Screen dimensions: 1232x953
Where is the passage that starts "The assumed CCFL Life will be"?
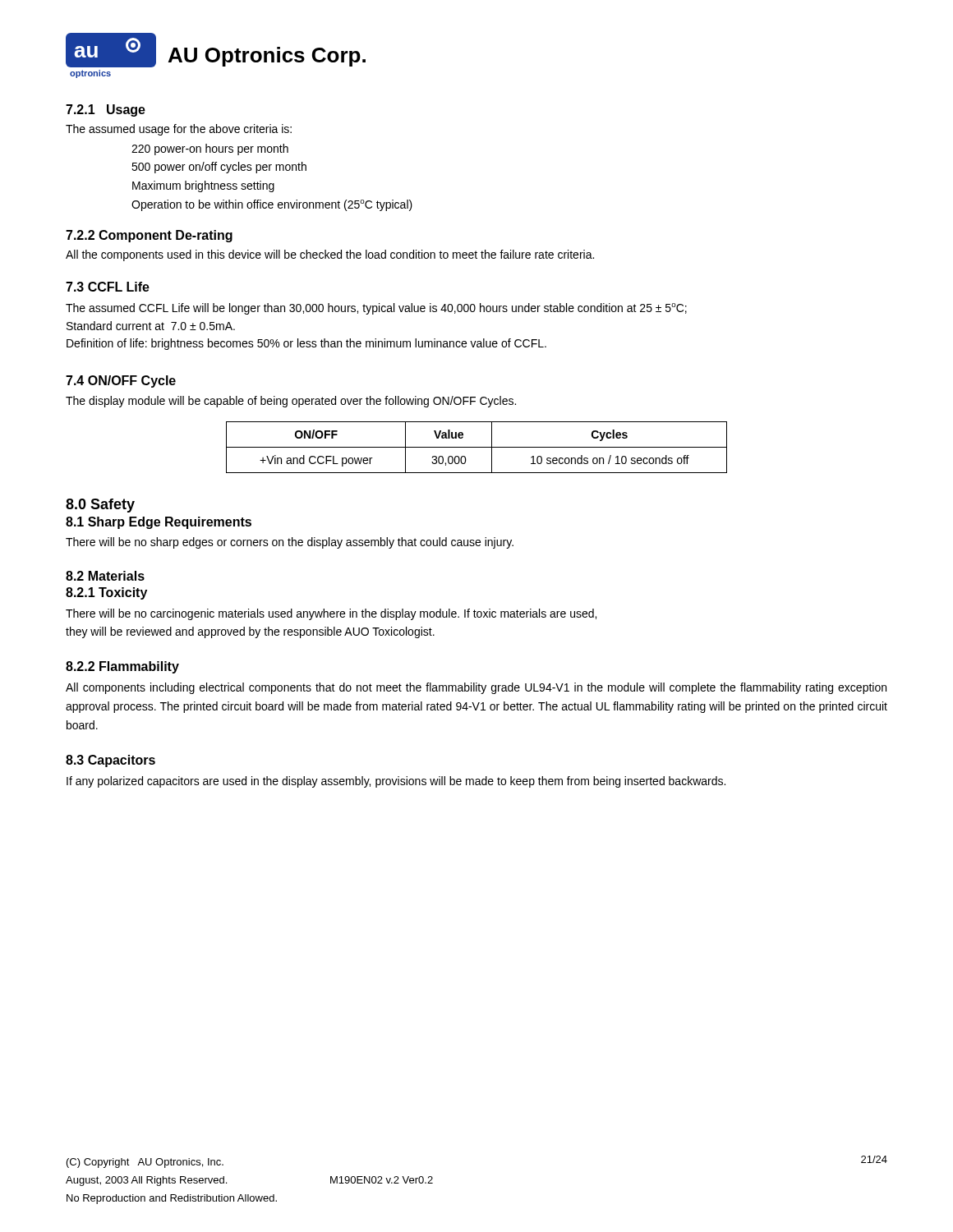377,325
